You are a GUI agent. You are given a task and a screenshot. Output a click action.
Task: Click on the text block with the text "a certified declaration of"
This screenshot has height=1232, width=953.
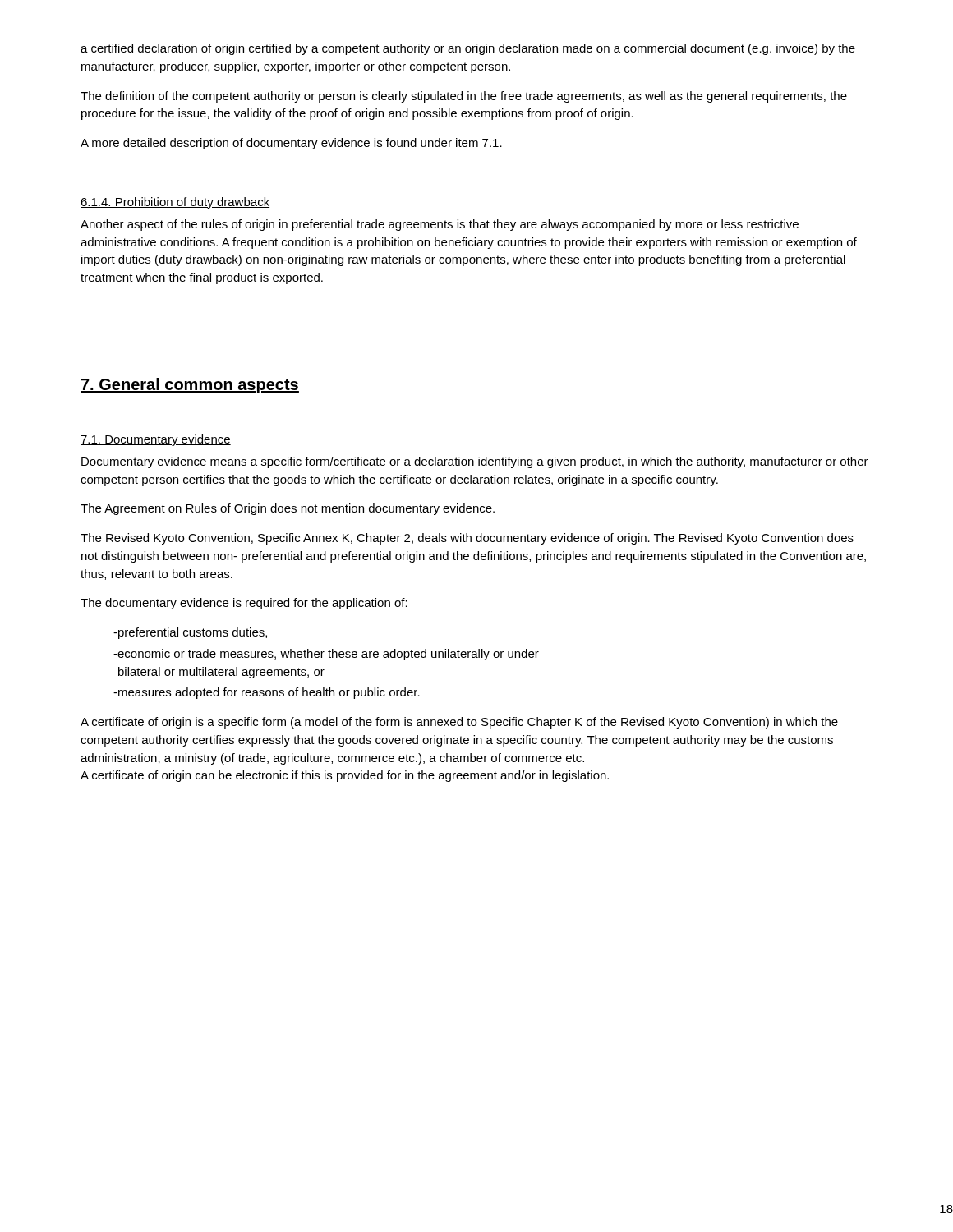click(468, 57)
